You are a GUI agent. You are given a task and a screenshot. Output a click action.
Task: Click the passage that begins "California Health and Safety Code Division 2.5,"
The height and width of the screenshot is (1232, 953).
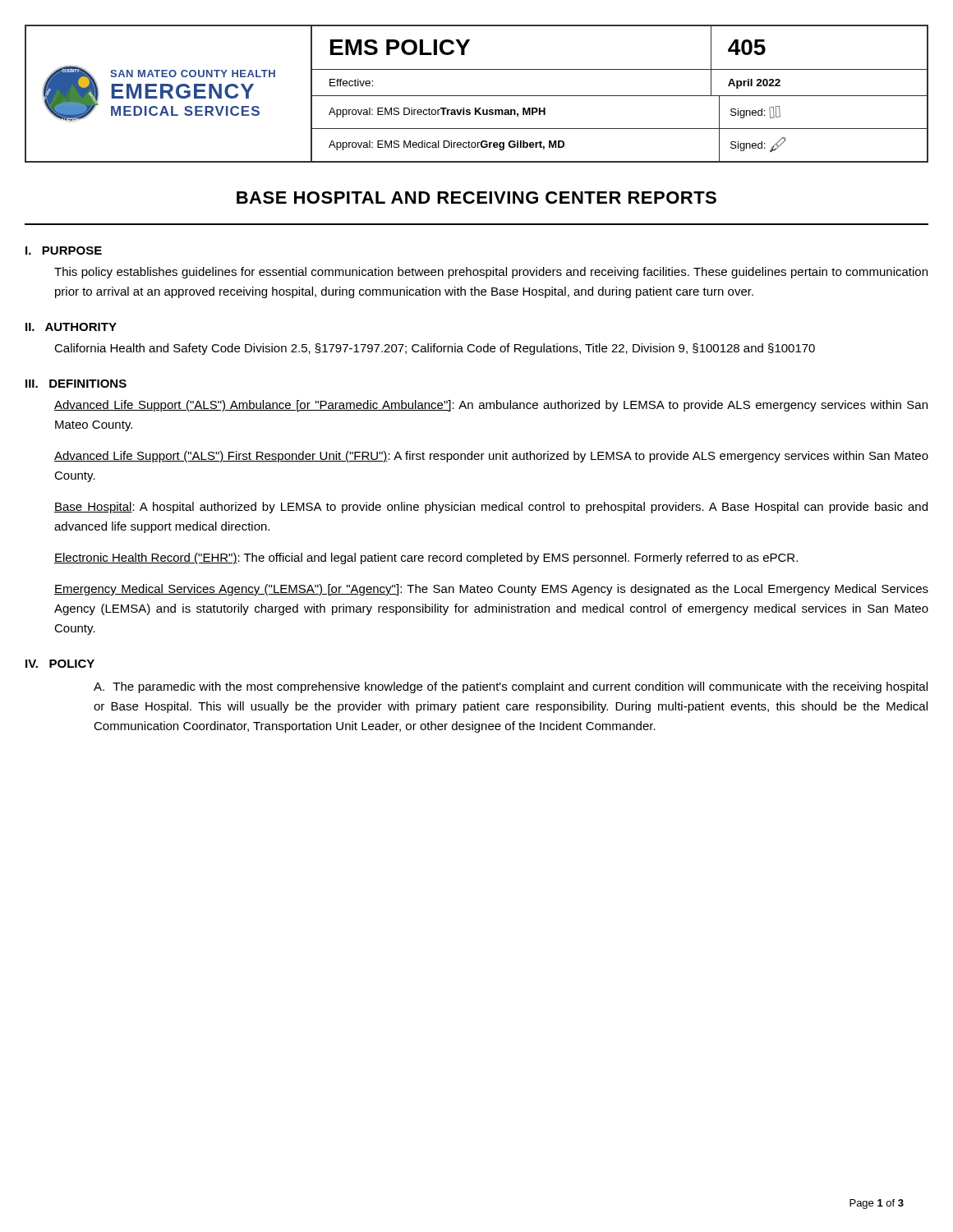435,348
